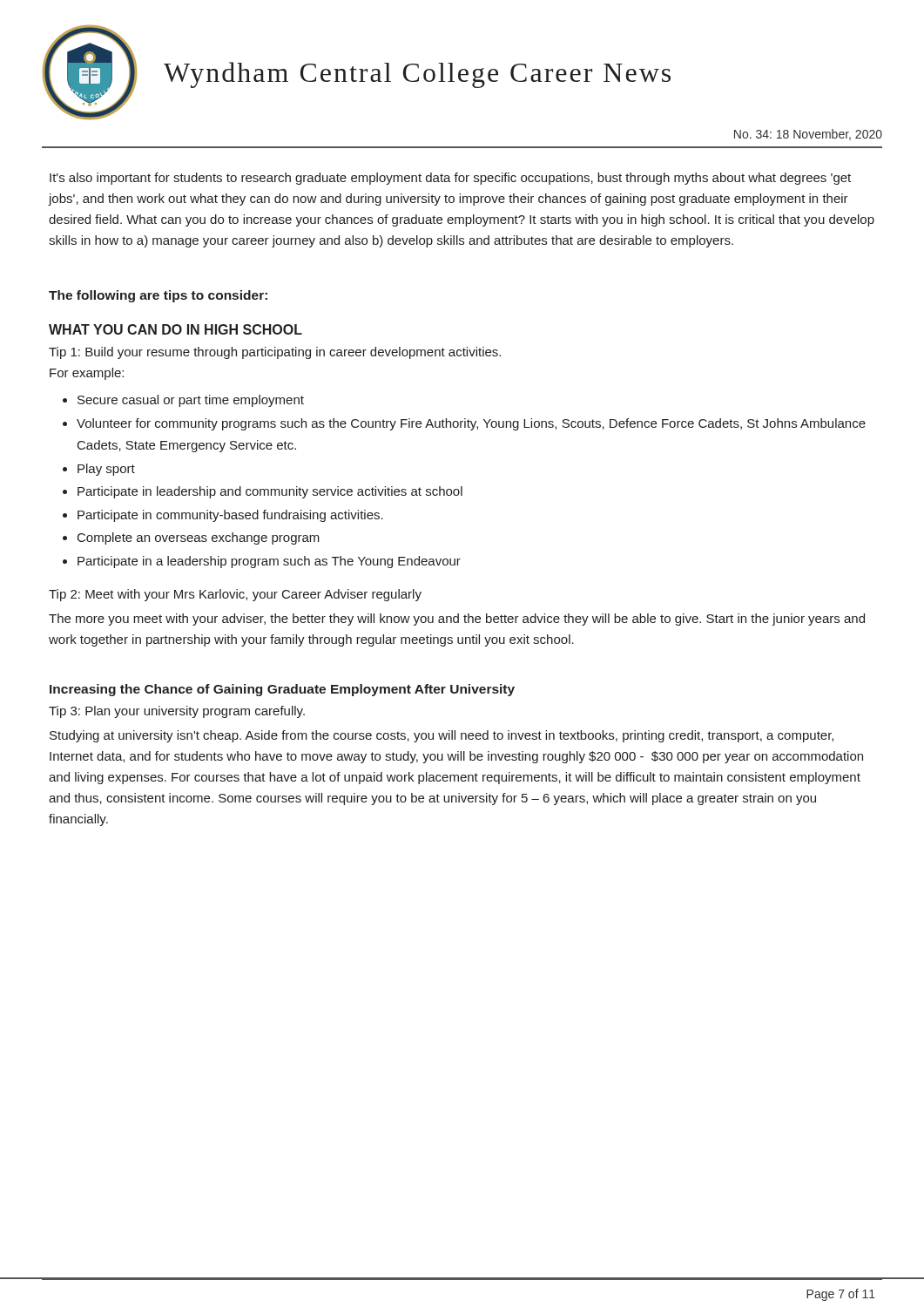Click on the text starting "The following are tips to consider:"
The width and height of the screenshot is (924, 1307).
pyautogui.click(x=159, y=295)
